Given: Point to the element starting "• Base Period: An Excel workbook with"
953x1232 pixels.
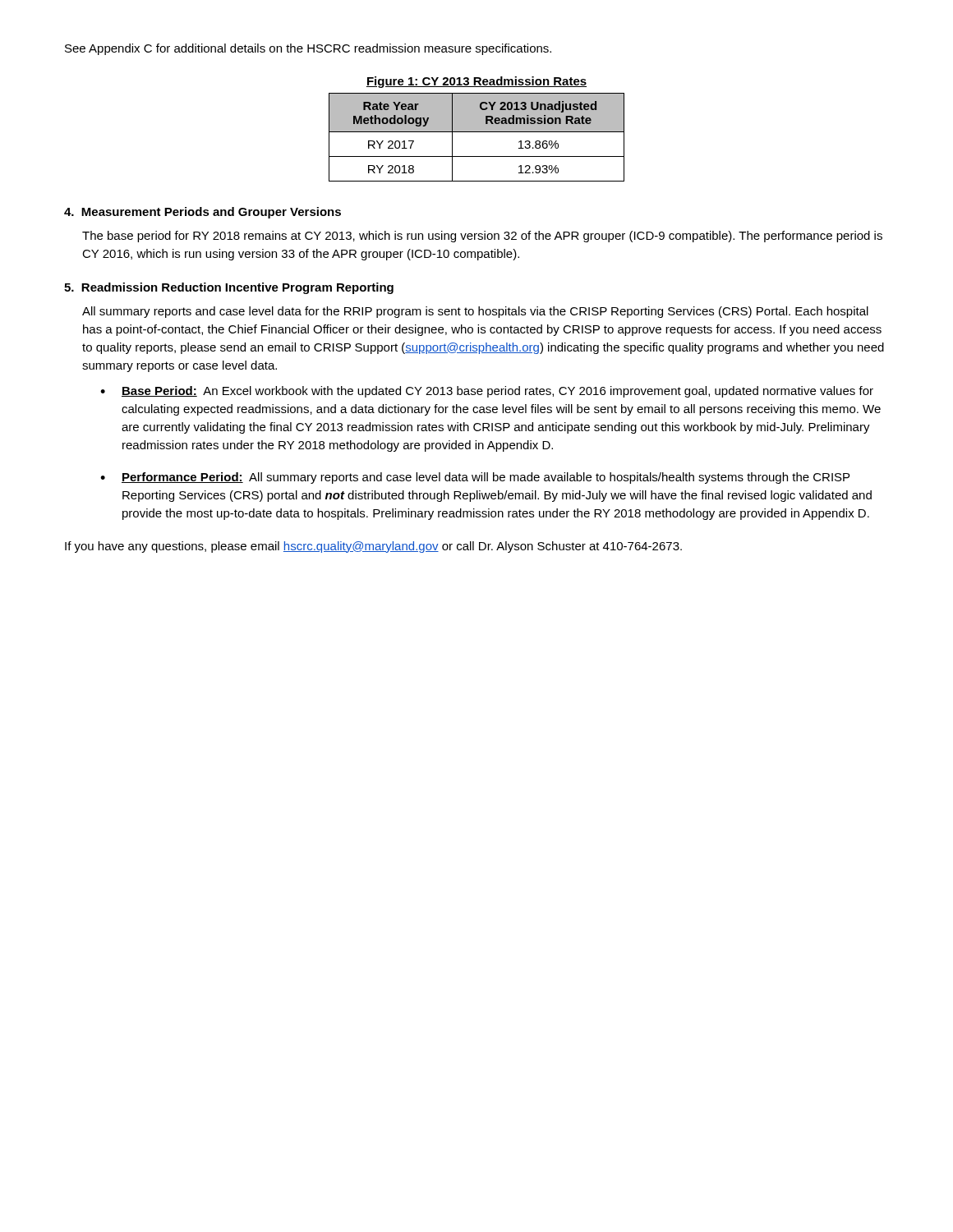Looking at the screenshot, I should click(x=495, y=418).
